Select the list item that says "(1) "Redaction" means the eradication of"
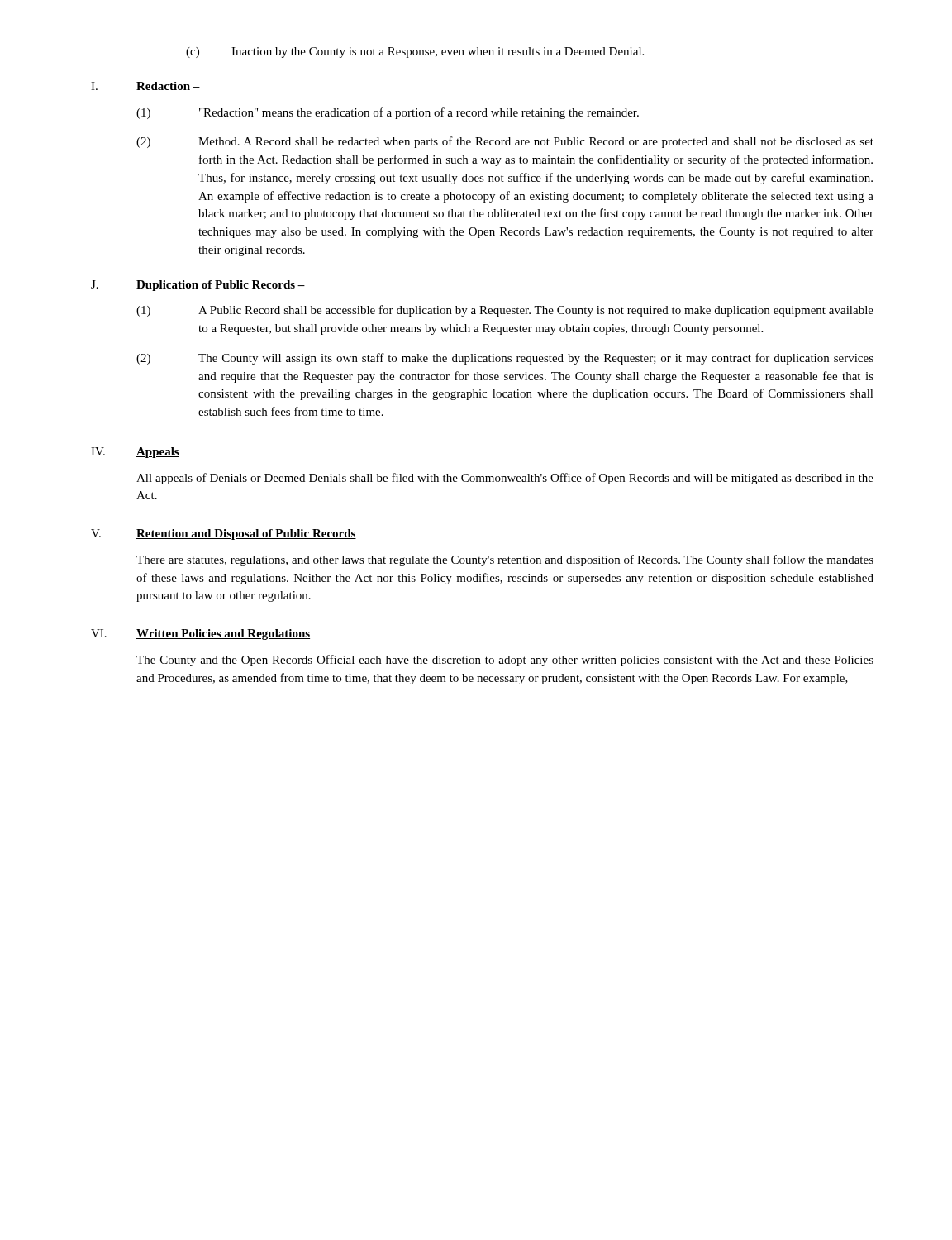Viewport: 952px width, 1240px height. point(505,113)
